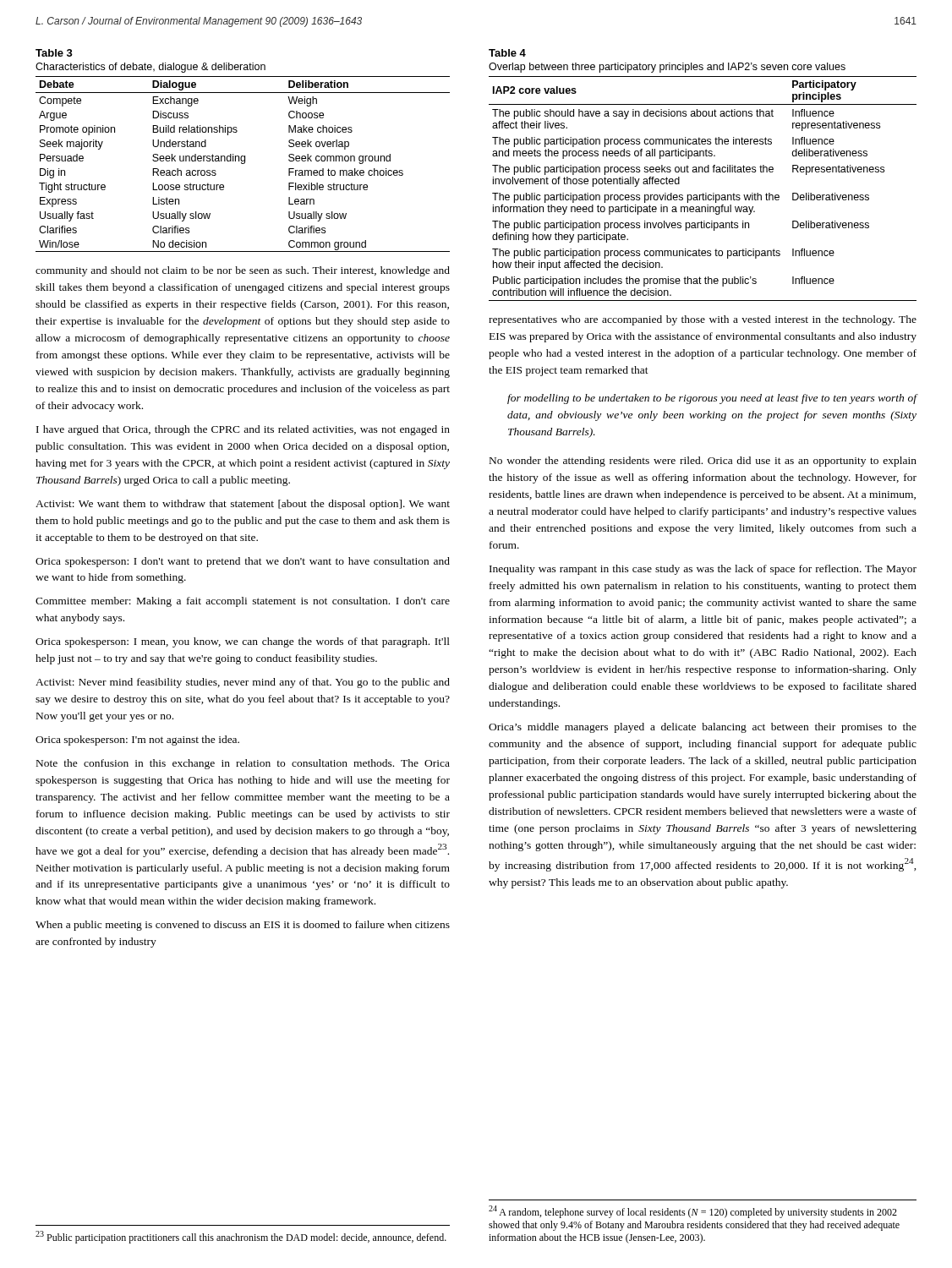Find the passage starting "When a public meeting is convened"
952x1268 pixels.
point(243,934)
